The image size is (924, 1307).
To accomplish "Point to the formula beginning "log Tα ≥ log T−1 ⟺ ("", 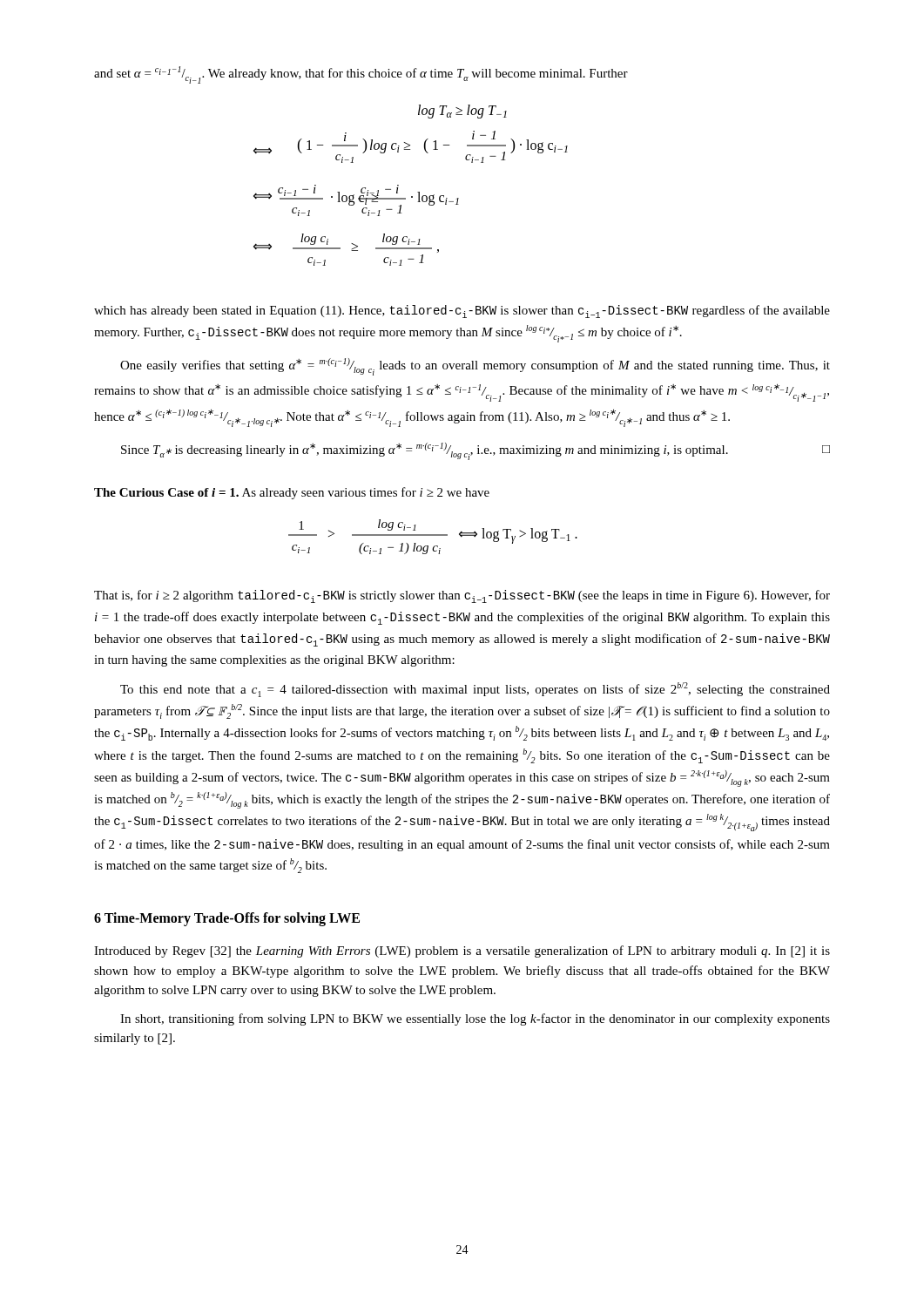I will [x=462, y=187].
